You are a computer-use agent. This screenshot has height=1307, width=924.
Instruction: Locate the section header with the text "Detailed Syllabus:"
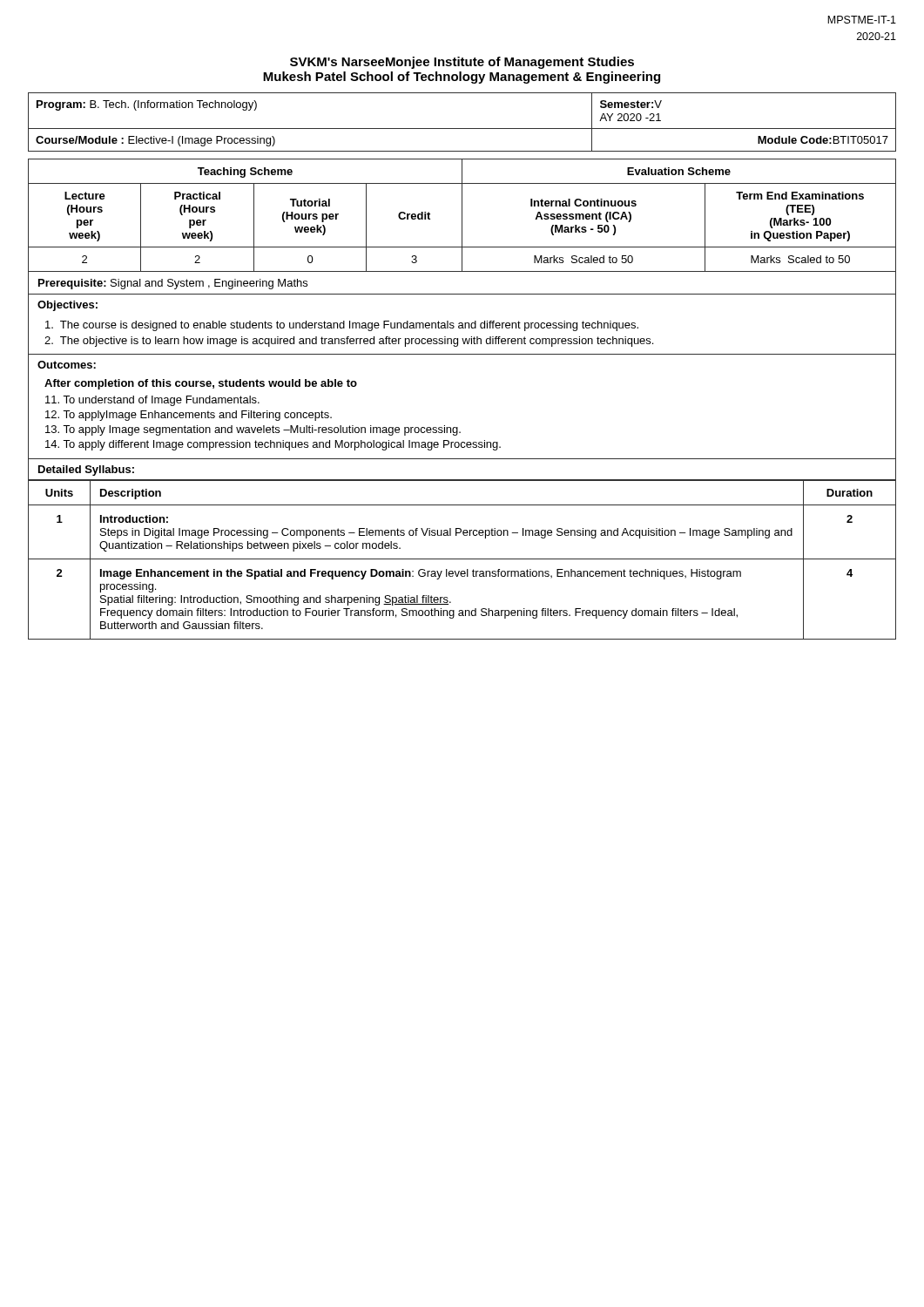coord(86,469)
